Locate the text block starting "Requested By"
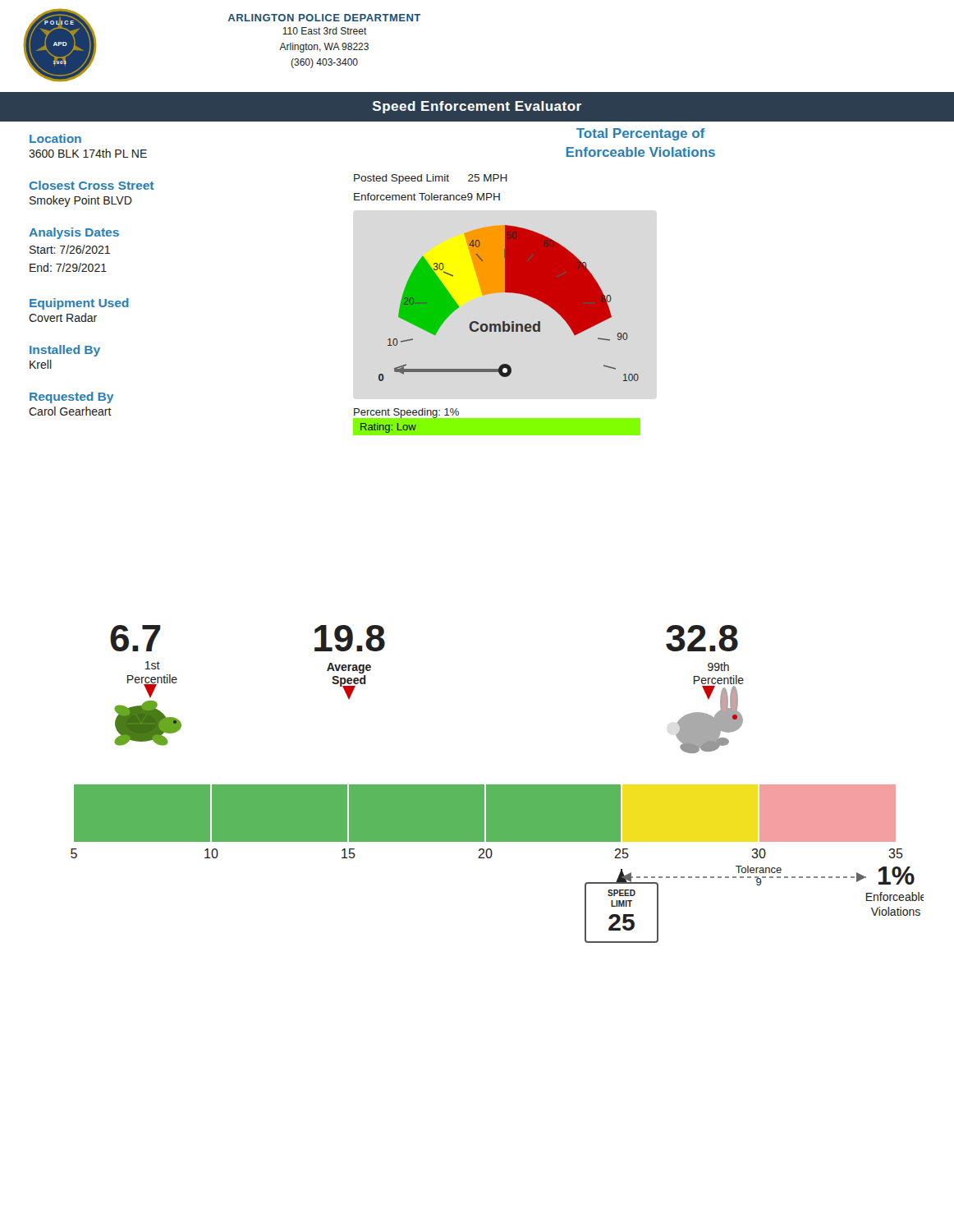954x1232 pixels. 71,396
